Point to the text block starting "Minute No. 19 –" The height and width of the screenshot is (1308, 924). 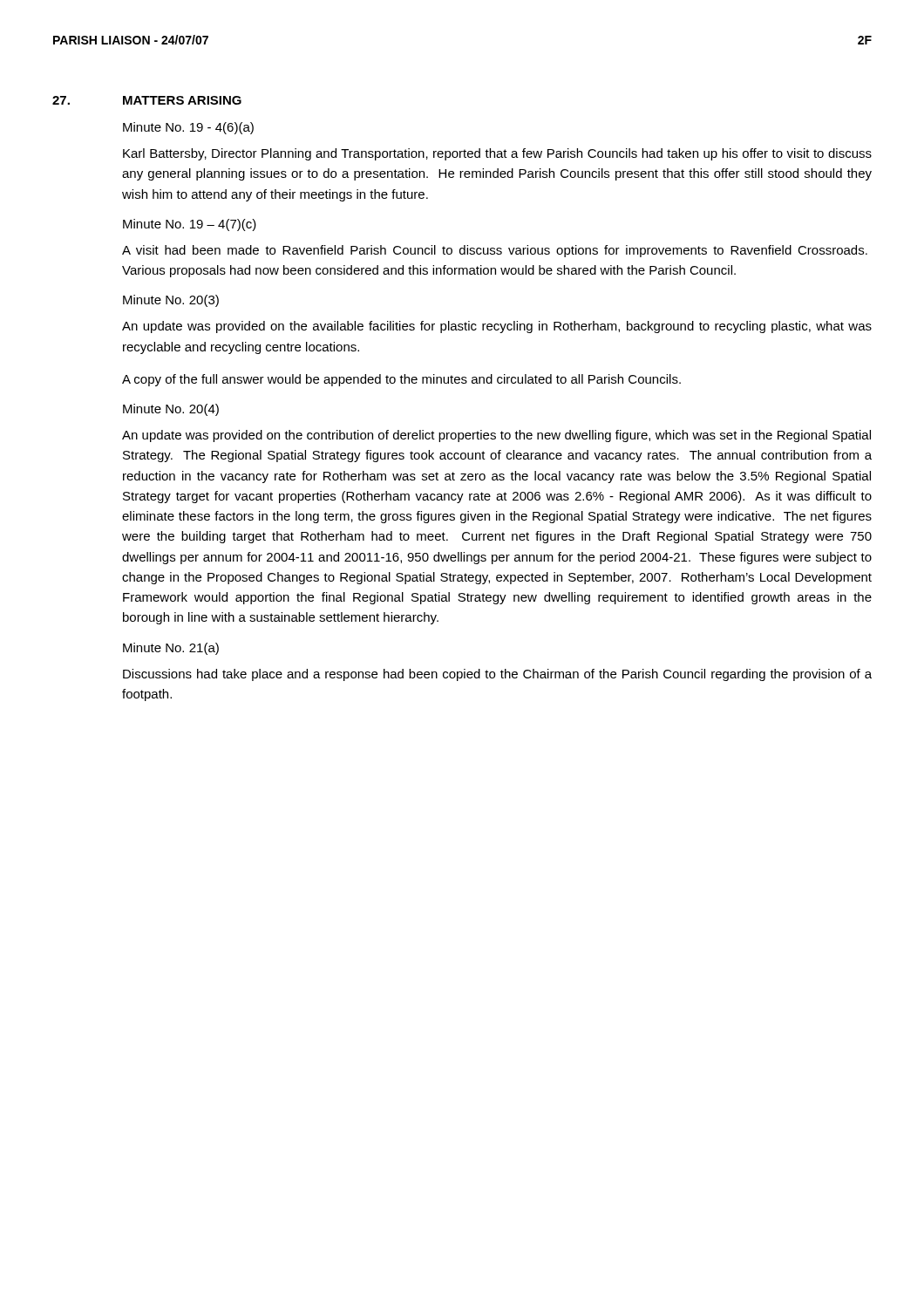tap(189, 223)
